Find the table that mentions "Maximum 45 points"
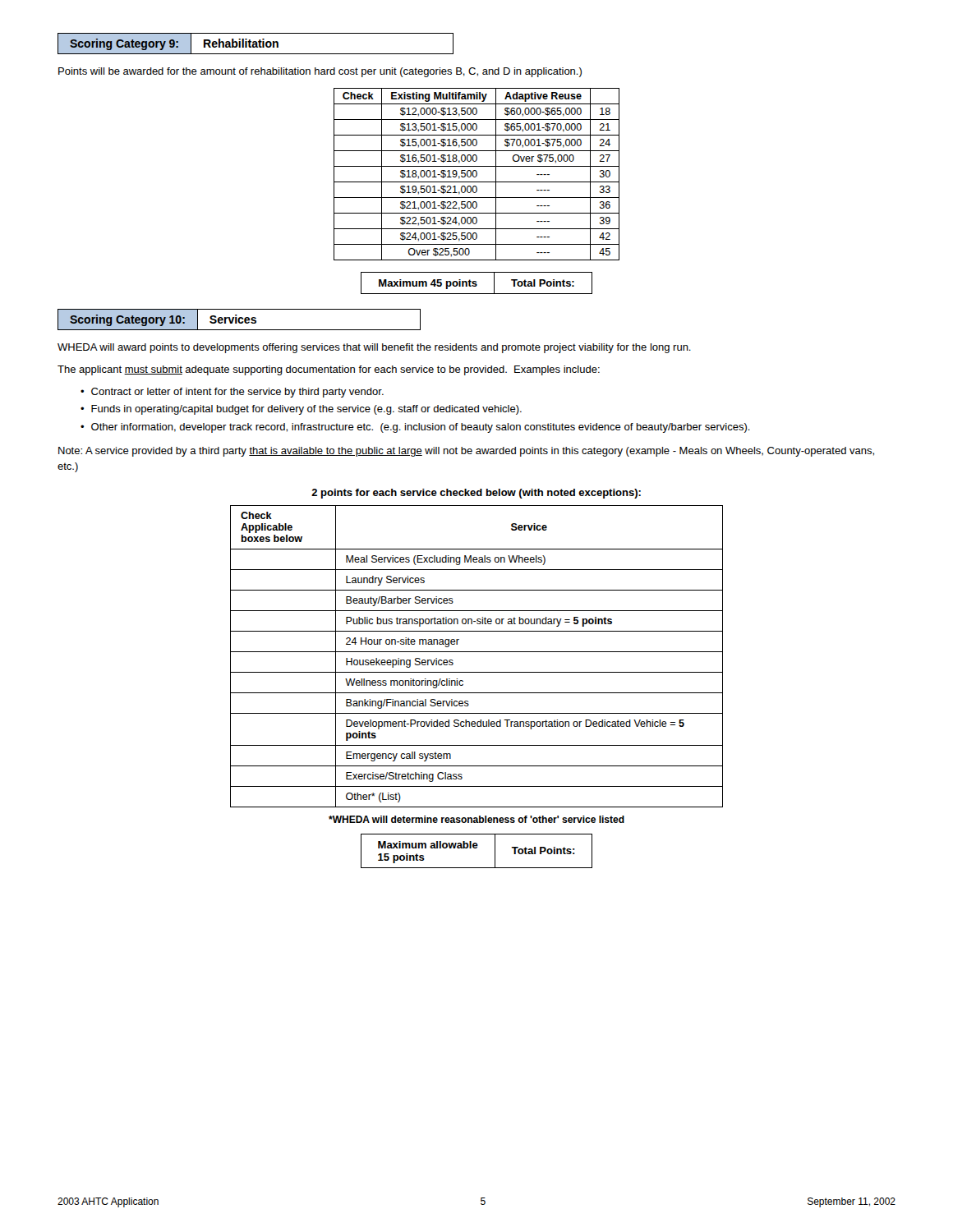953x1232 pixels. [x=476, y=283]
